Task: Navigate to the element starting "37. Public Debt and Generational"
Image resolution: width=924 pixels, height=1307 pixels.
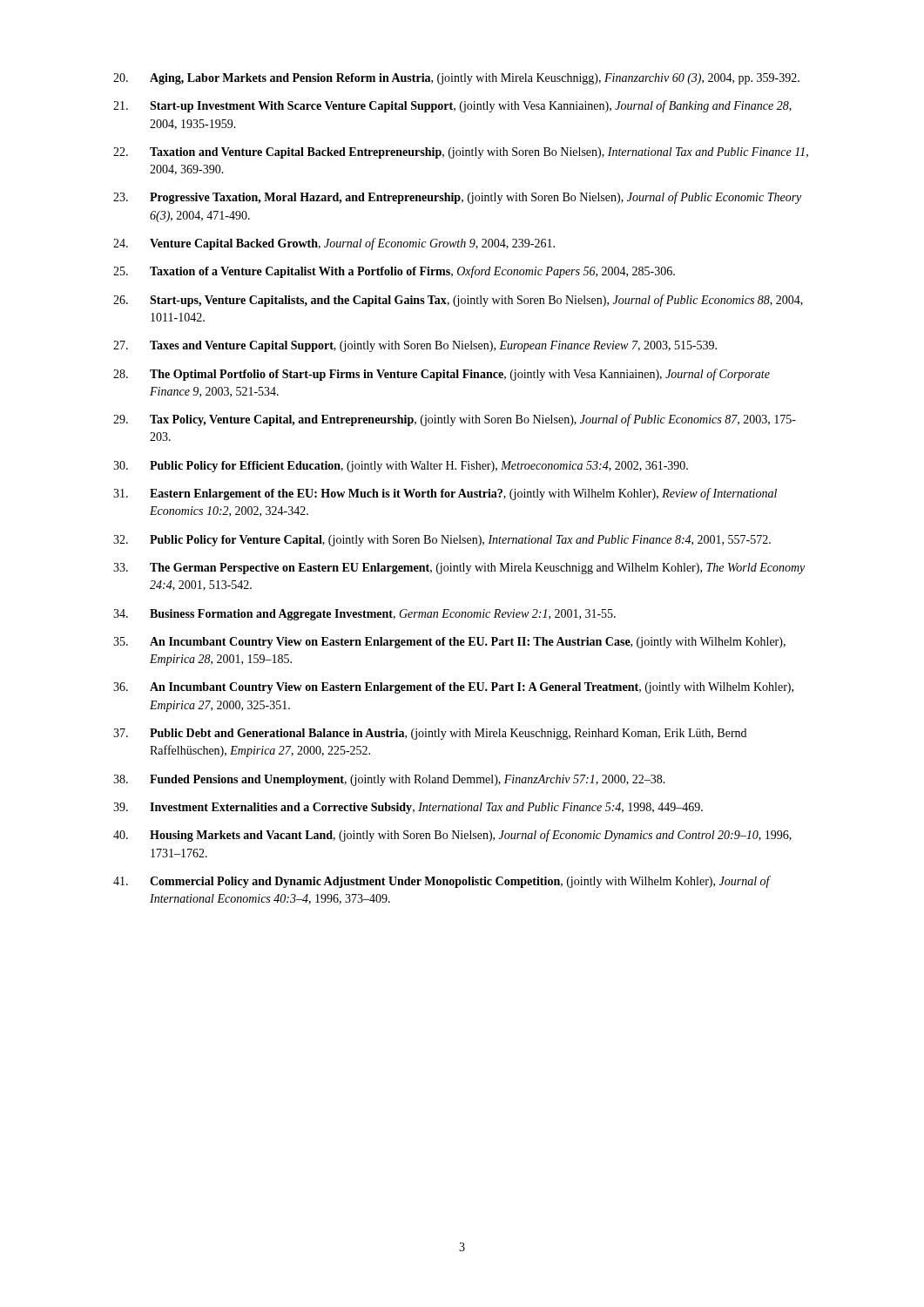Action: (x=462, y=743)
